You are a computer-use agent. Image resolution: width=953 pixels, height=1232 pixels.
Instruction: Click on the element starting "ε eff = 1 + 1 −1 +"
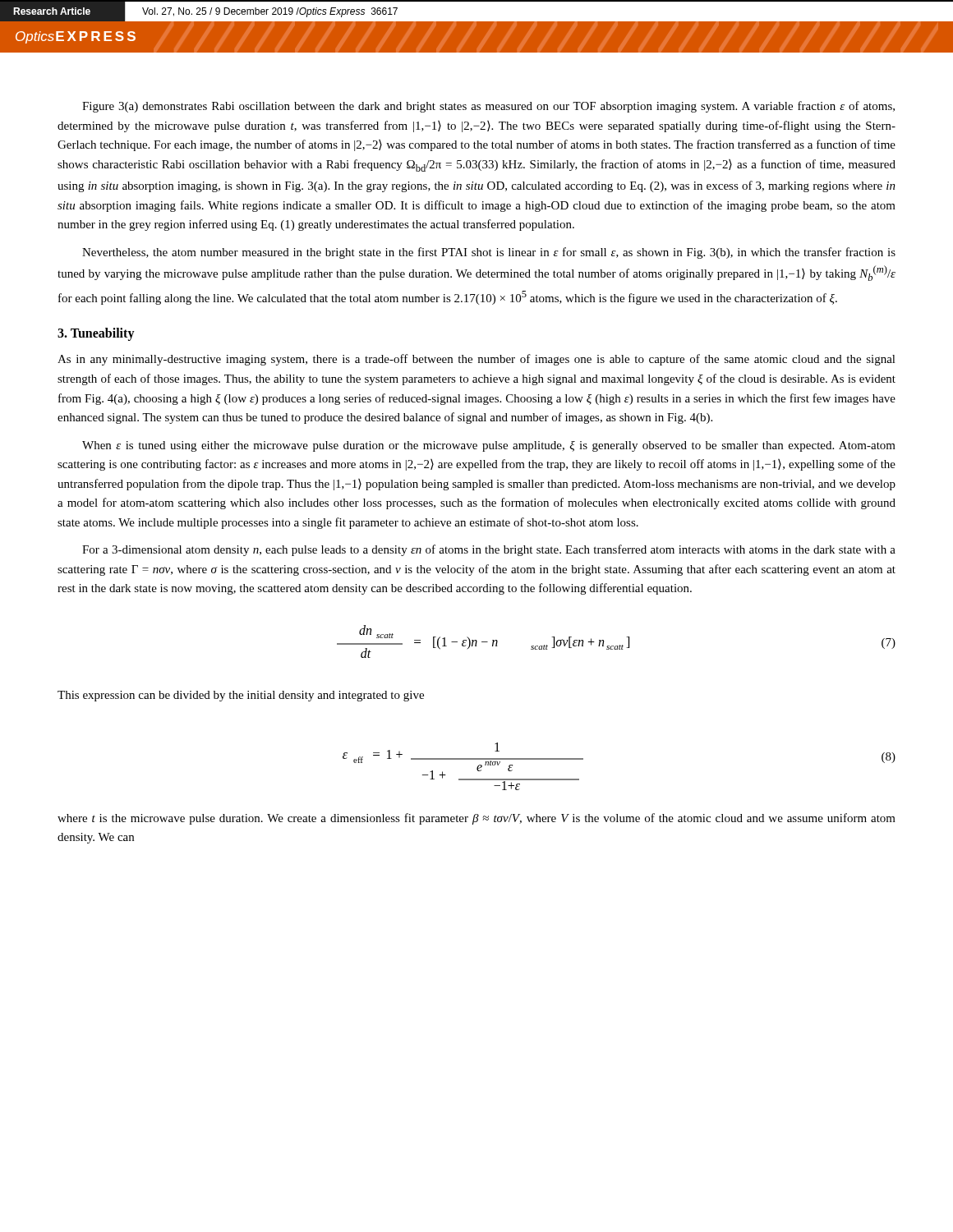pyautogui.click(x=604, y=757)
